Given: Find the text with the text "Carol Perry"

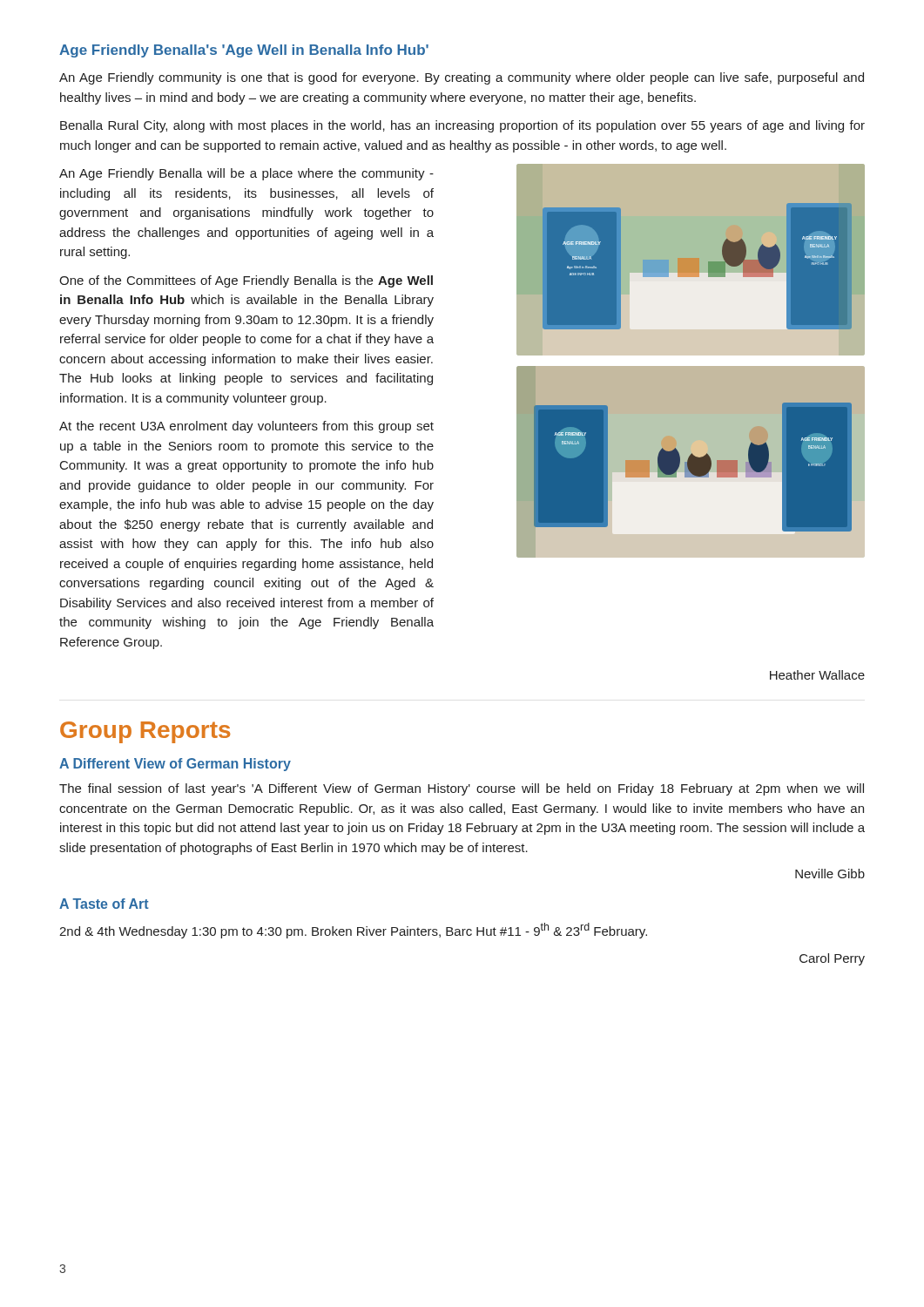Looking at the screenshot, I should (x=832, y=958).
